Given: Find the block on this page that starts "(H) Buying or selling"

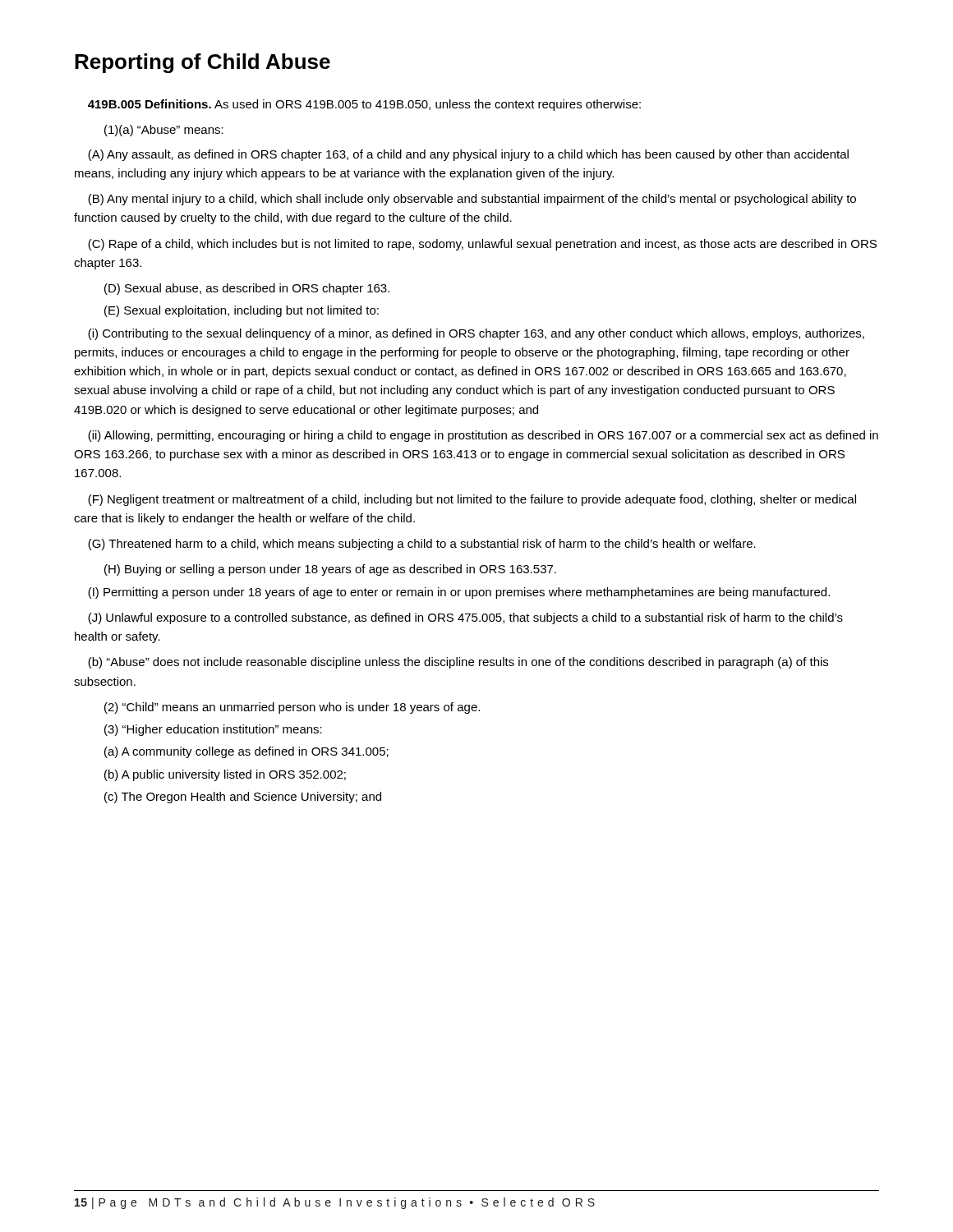Looking at the screenshot, I should click(x=330, y=569).
